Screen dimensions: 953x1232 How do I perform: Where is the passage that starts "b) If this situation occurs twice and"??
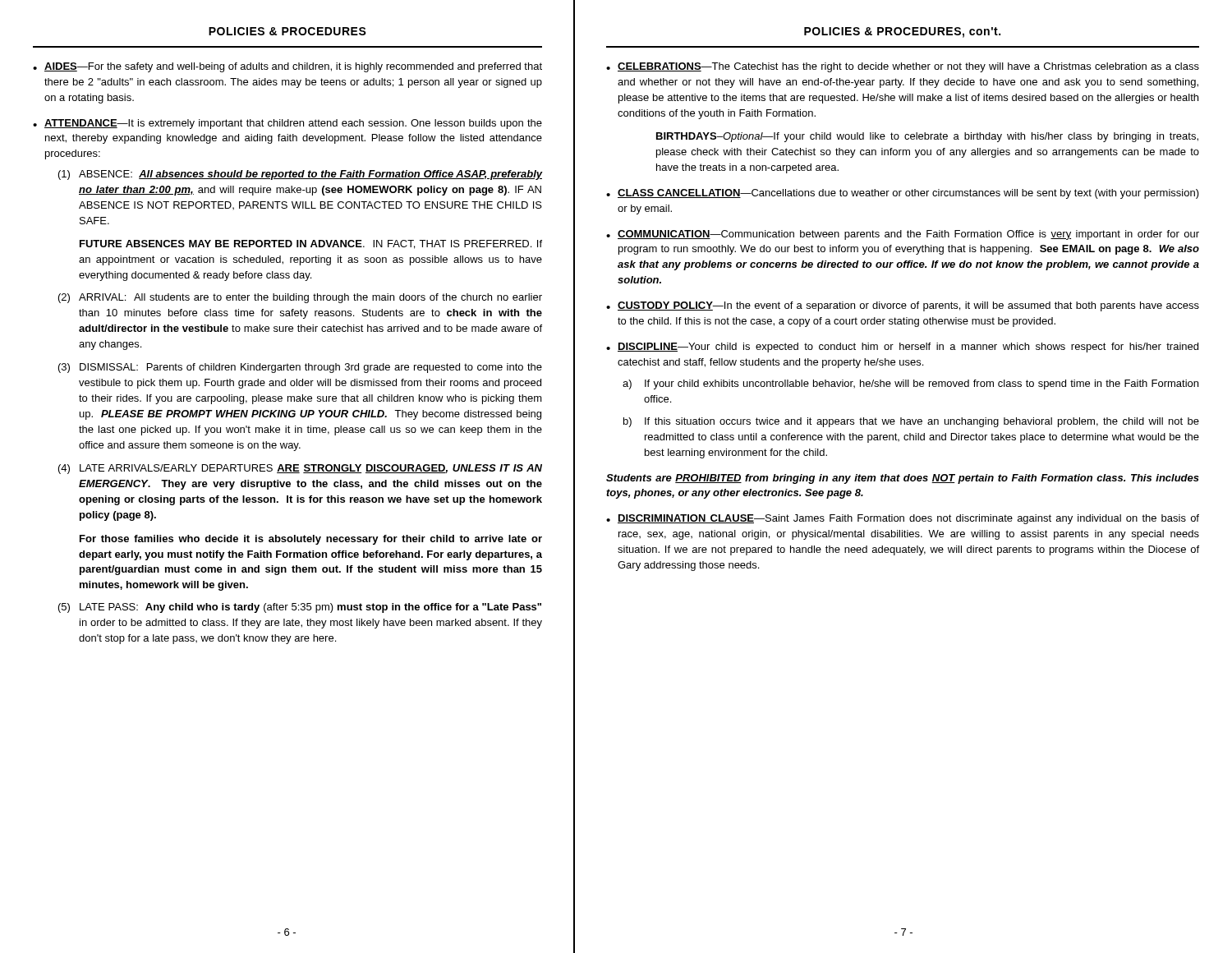(x=911, y=437)
